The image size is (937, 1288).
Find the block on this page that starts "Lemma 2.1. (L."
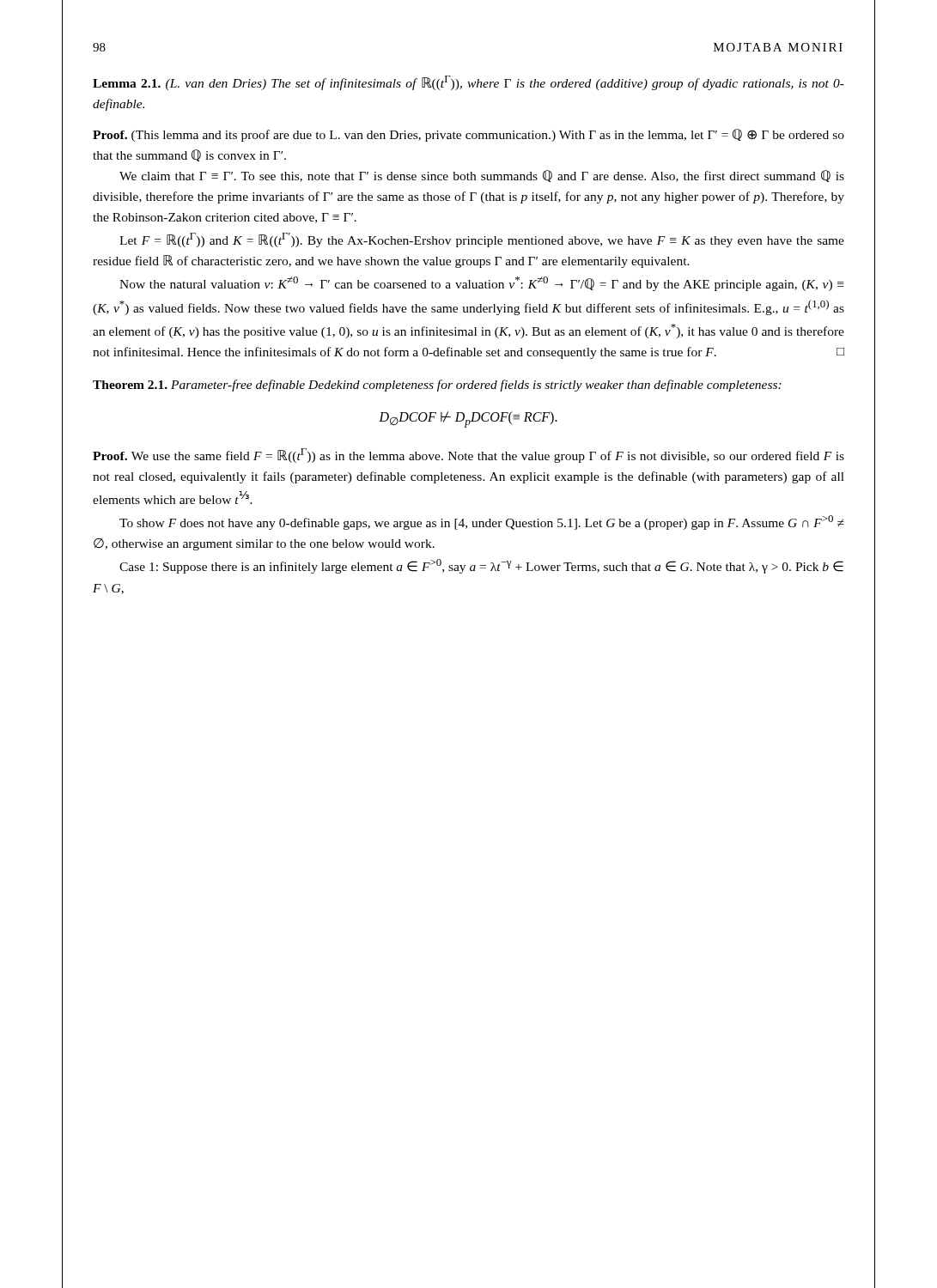point(468,92)
